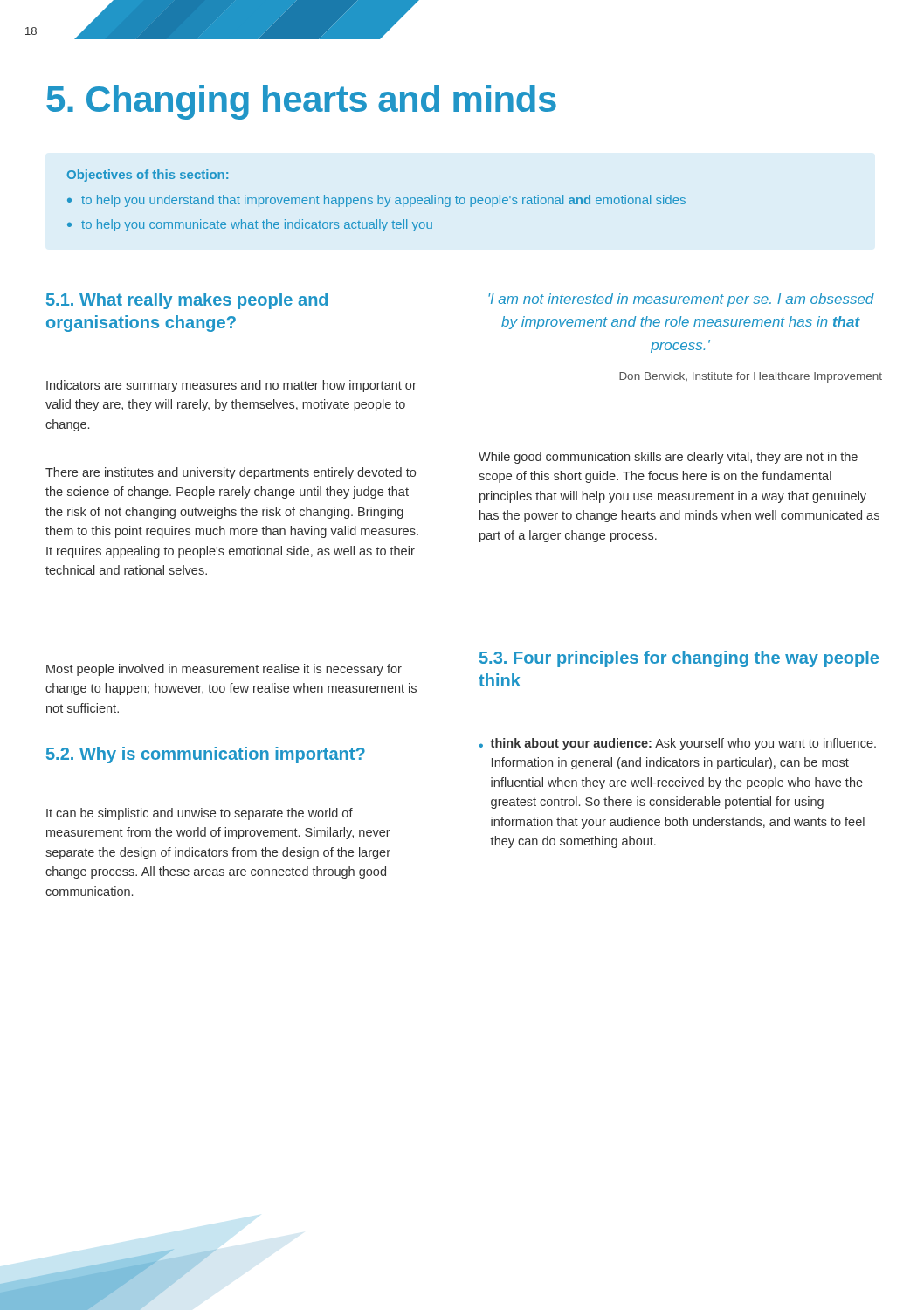Where is the passage that starts "Objectives of this section:"?
This screenshot has height=1310, width=924.
click(460, 200)
